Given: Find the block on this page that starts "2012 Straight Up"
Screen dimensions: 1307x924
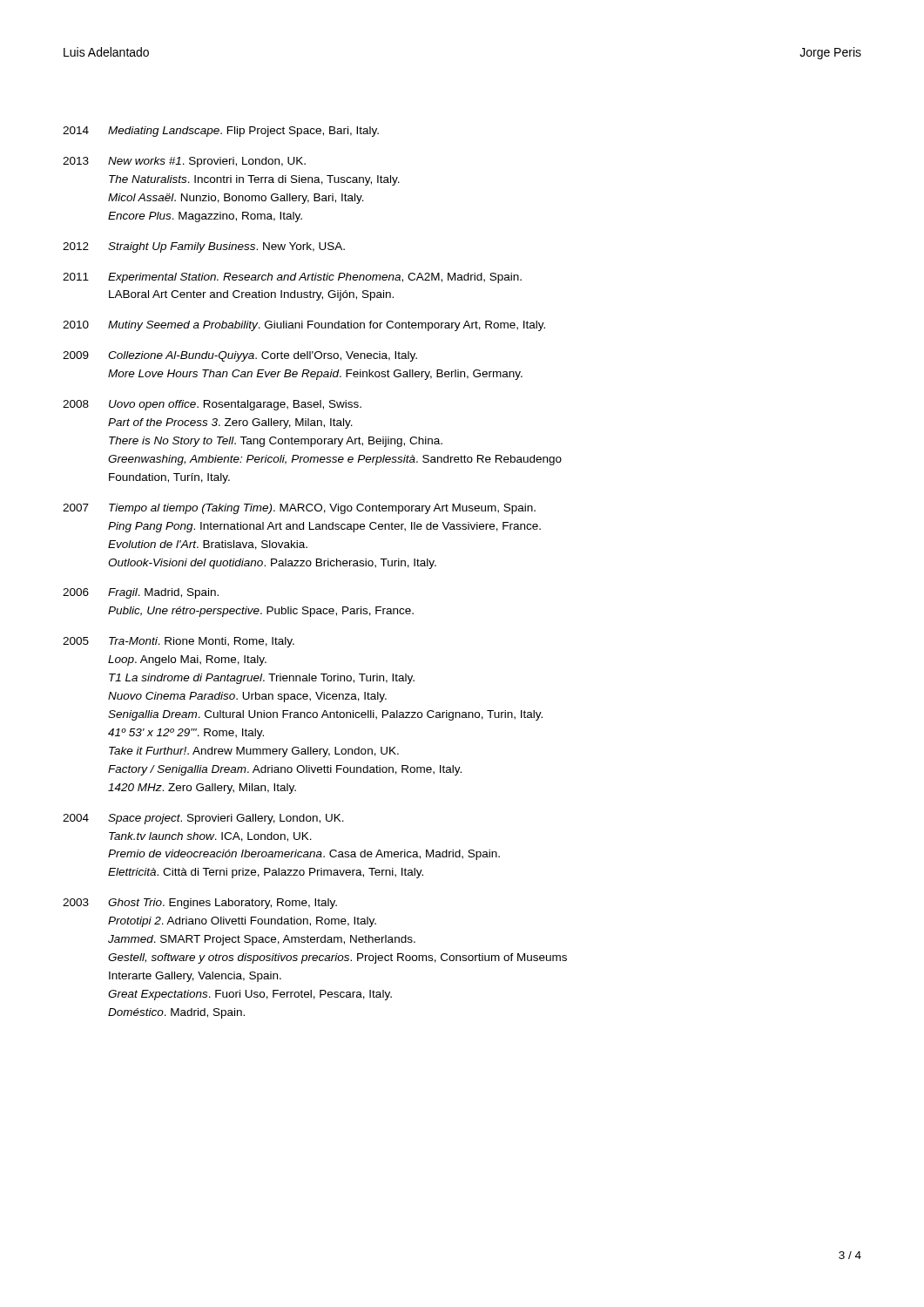Looking at the screenshot, I should [x=204, y=247].
